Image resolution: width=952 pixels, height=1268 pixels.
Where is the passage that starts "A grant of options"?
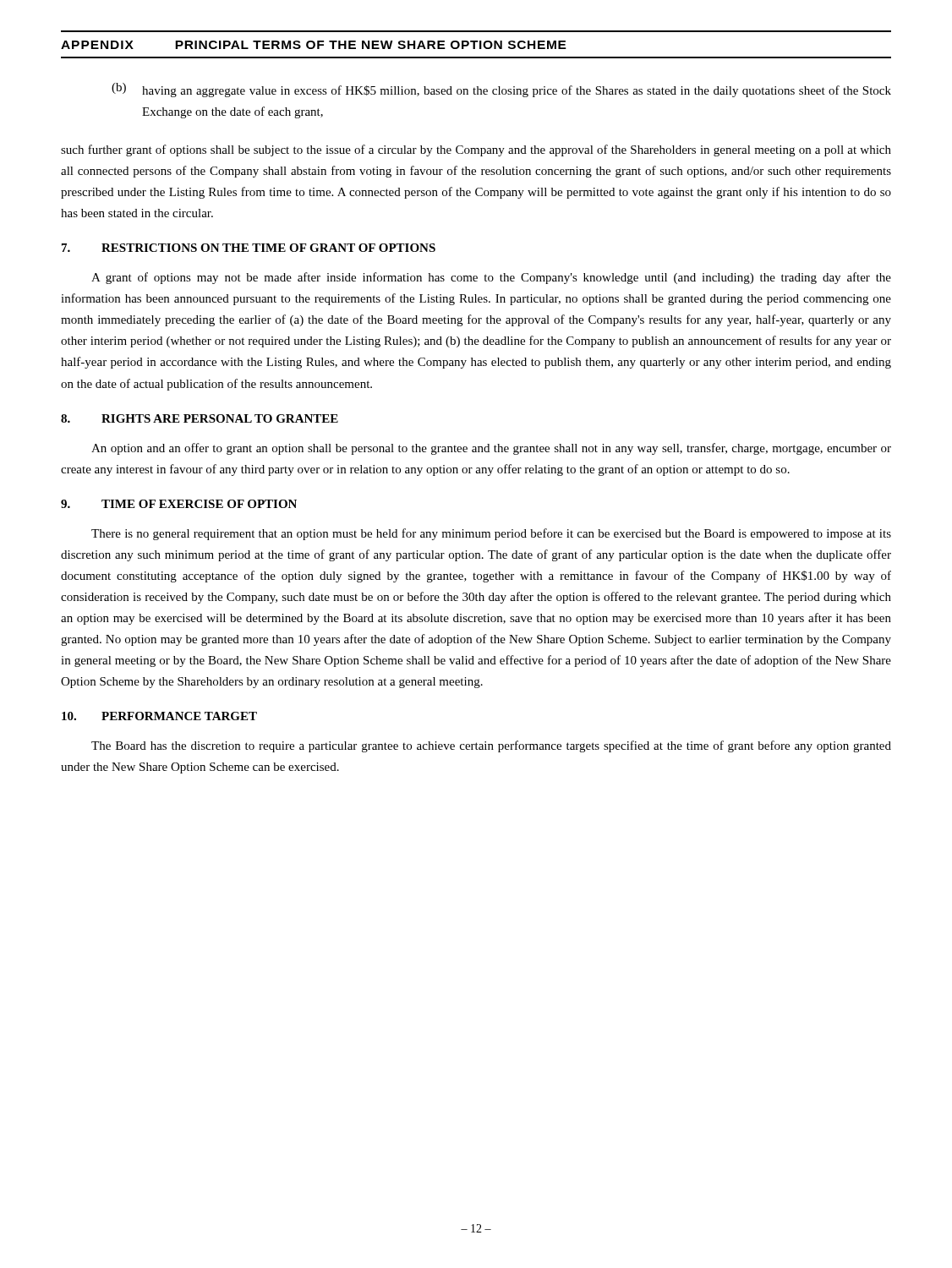[x=476, y=330]
